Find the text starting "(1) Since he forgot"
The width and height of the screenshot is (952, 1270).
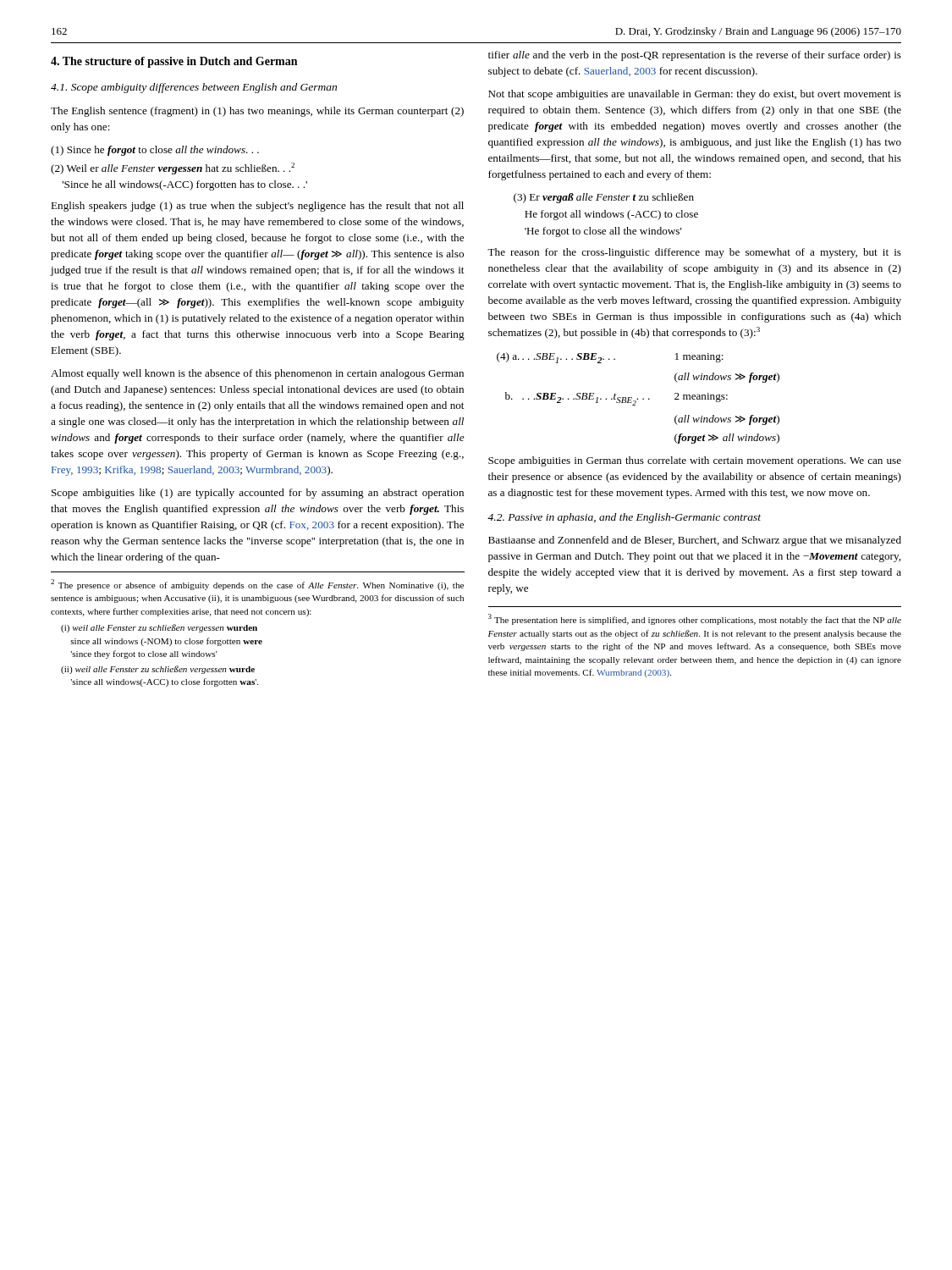click(x=155, y=149)
